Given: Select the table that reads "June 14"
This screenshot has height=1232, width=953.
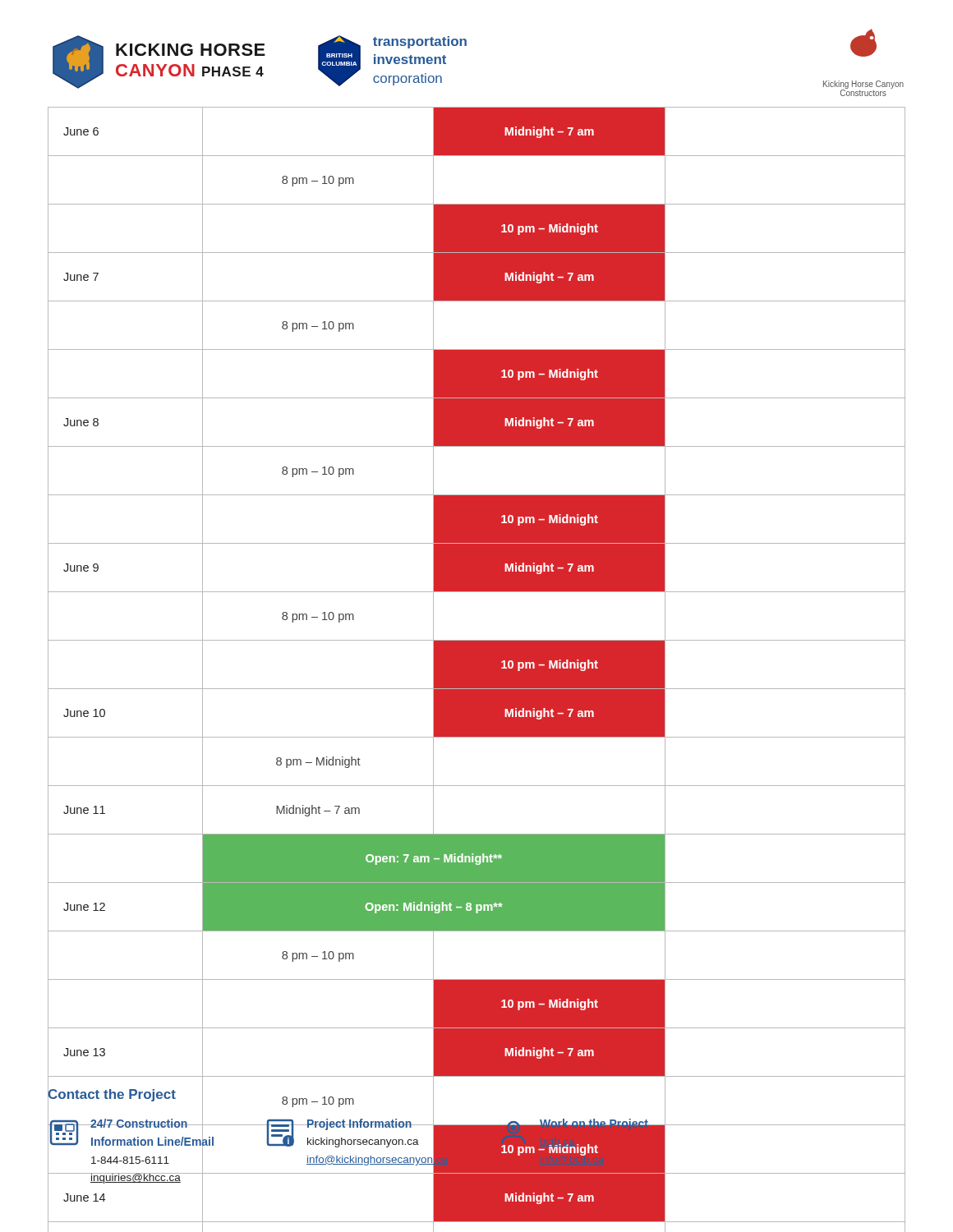Looking at the screenshot, I should 476,669.
